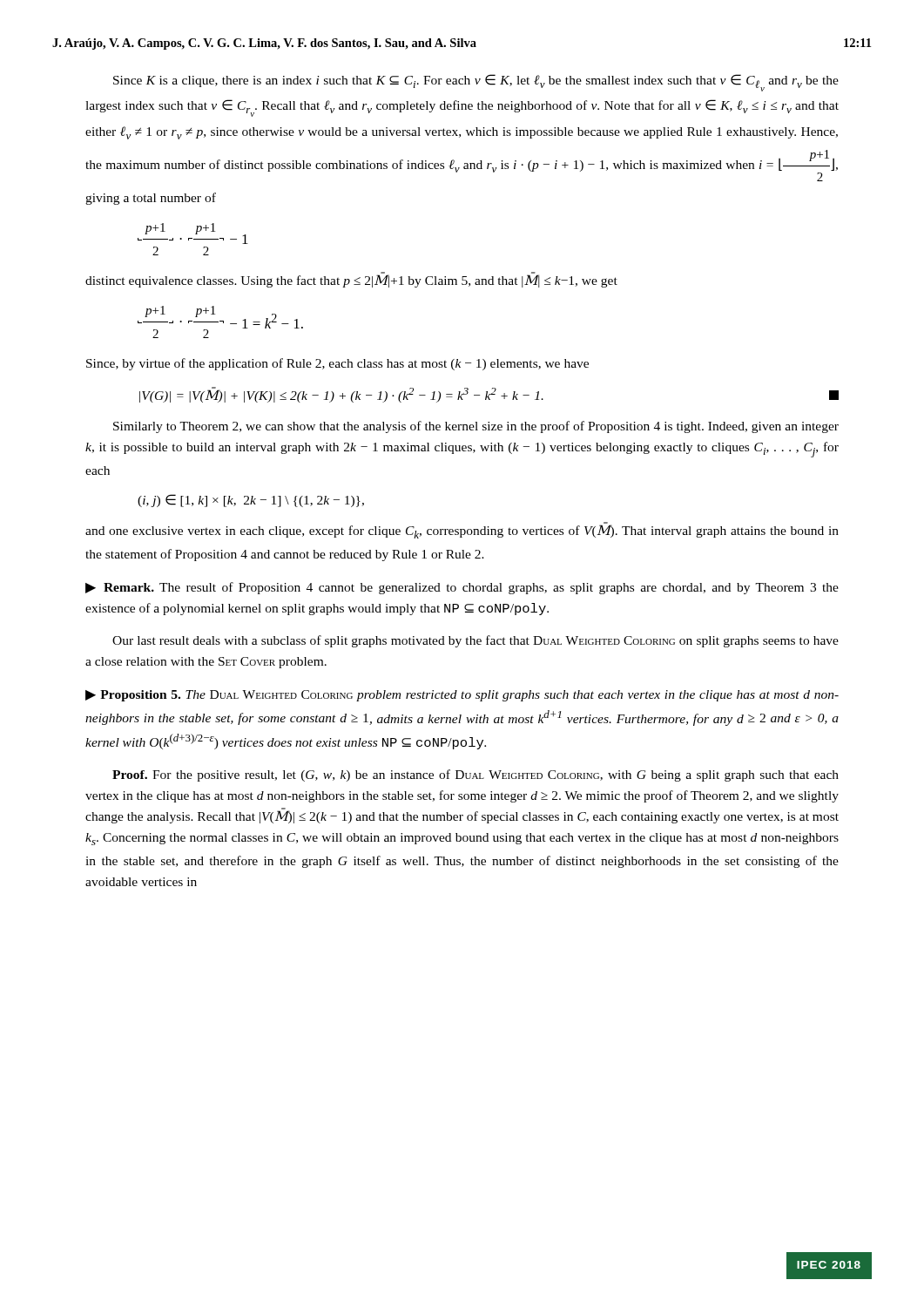
Task: Select the formula with the text "|V(G)| = |V(M̄)| +"
Action: coord(488,395)
